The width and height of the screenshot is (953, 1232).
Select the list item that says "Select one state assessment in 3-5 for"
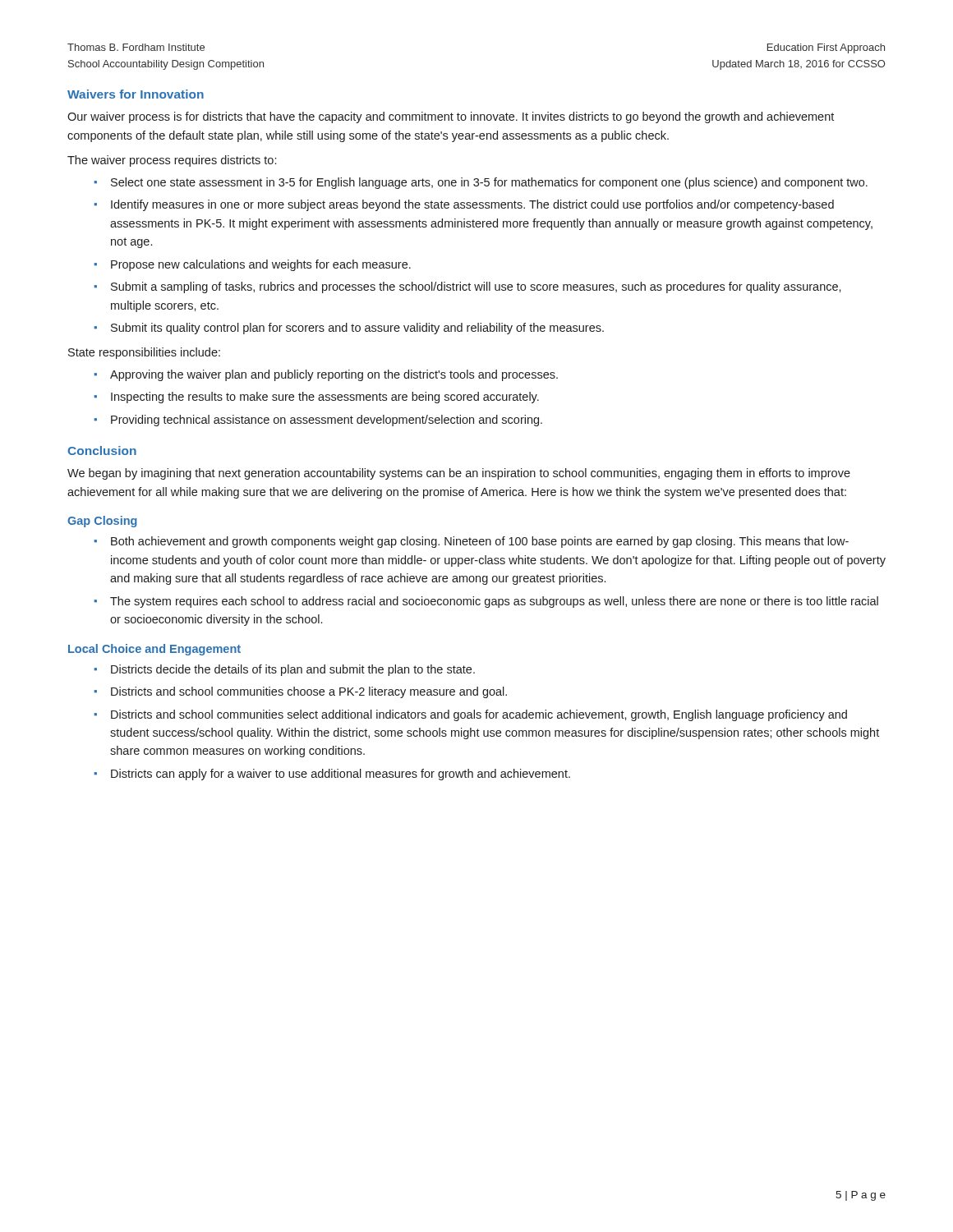(x=489, y=182)
